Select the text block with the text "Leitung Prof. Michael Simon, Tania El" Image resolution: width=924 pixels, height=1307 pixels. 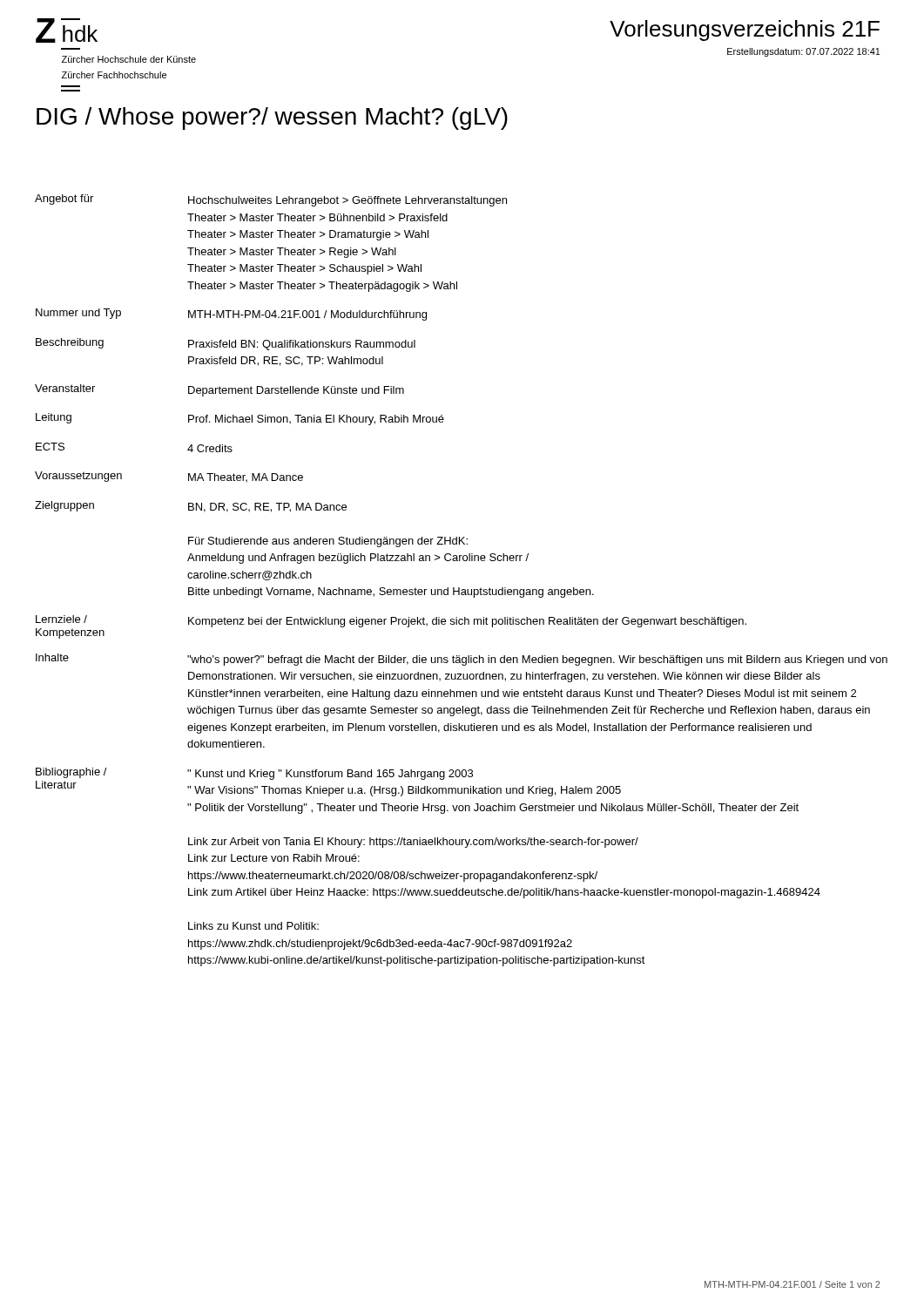(x=240, y=419)
